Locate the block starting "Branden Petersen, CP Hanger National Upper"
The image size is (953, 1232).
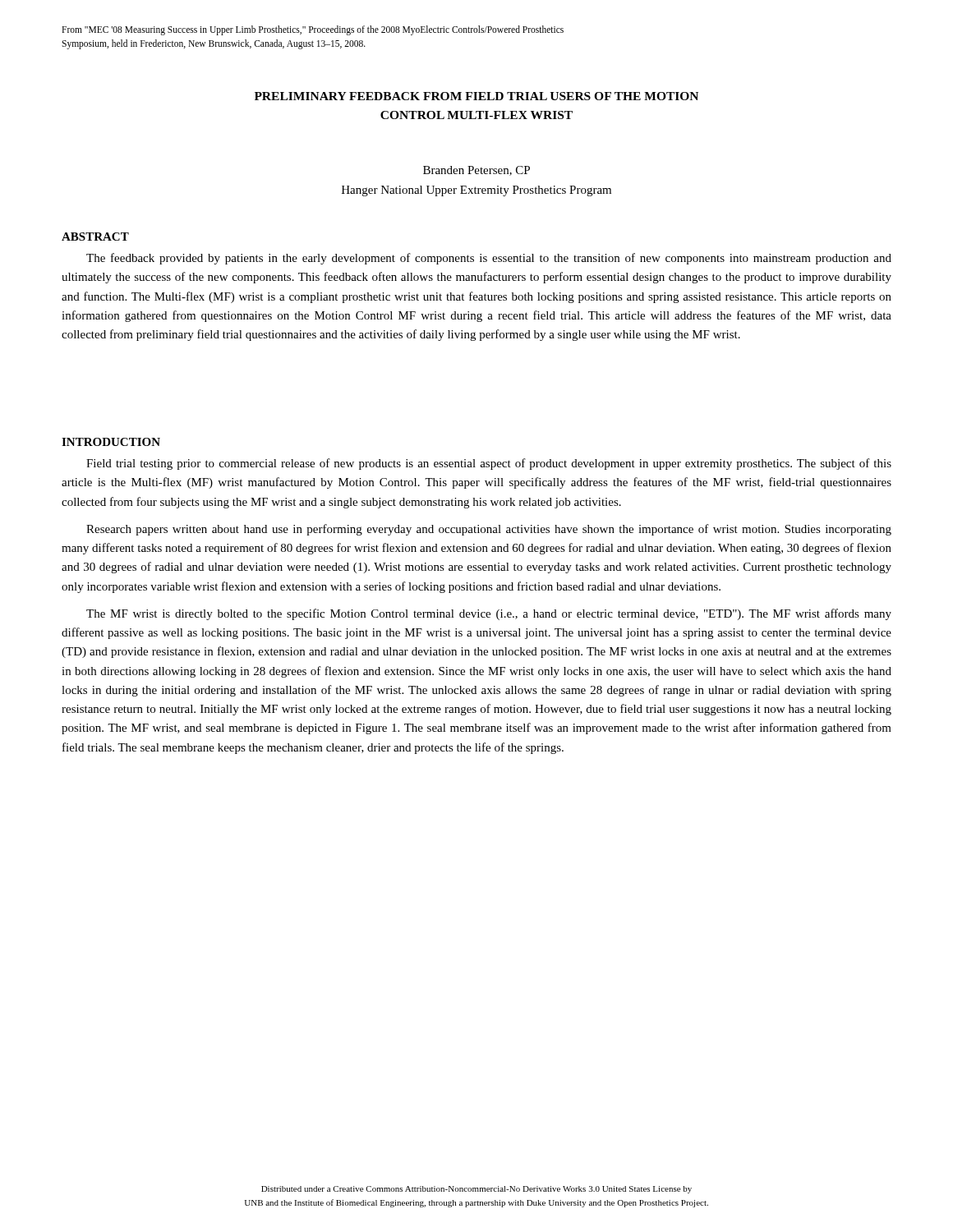click(x=476, y=180)
